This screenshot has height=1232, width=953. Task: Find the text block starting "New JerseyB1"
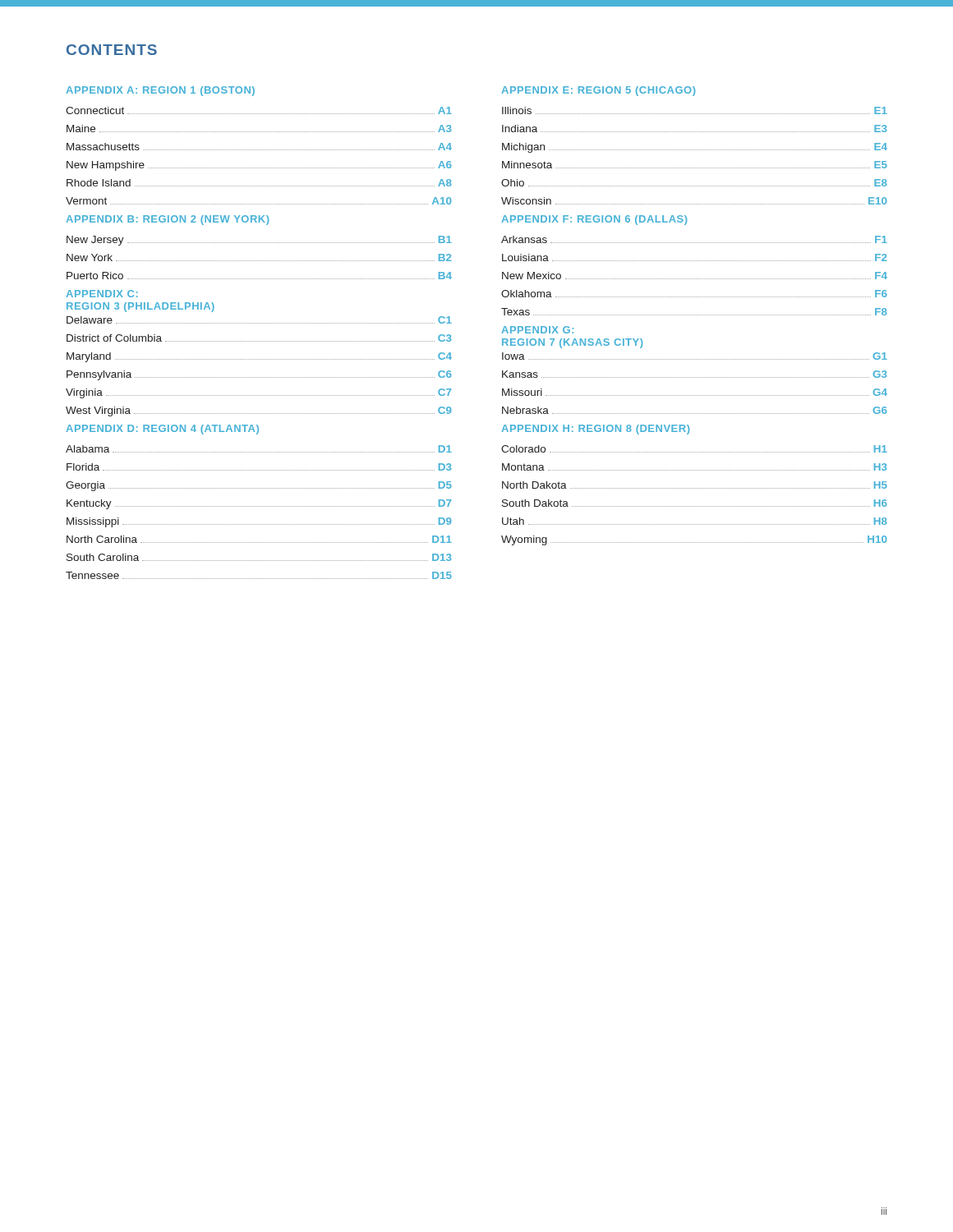(259, 239)
